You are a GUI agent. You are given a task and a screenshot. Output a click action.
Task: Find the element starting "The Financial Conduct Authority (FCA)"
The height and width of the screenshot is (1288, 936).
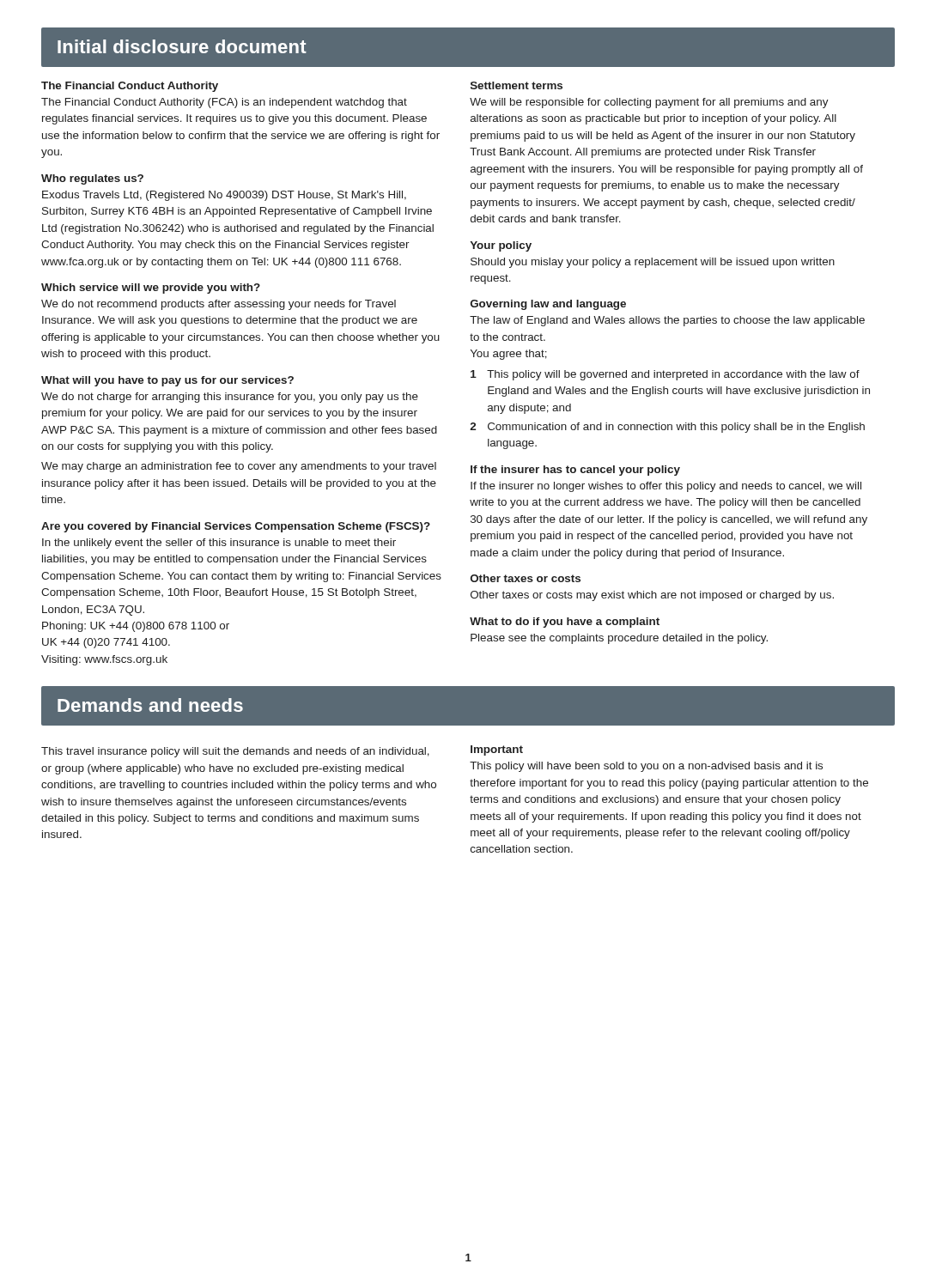[x=241, y=127]
